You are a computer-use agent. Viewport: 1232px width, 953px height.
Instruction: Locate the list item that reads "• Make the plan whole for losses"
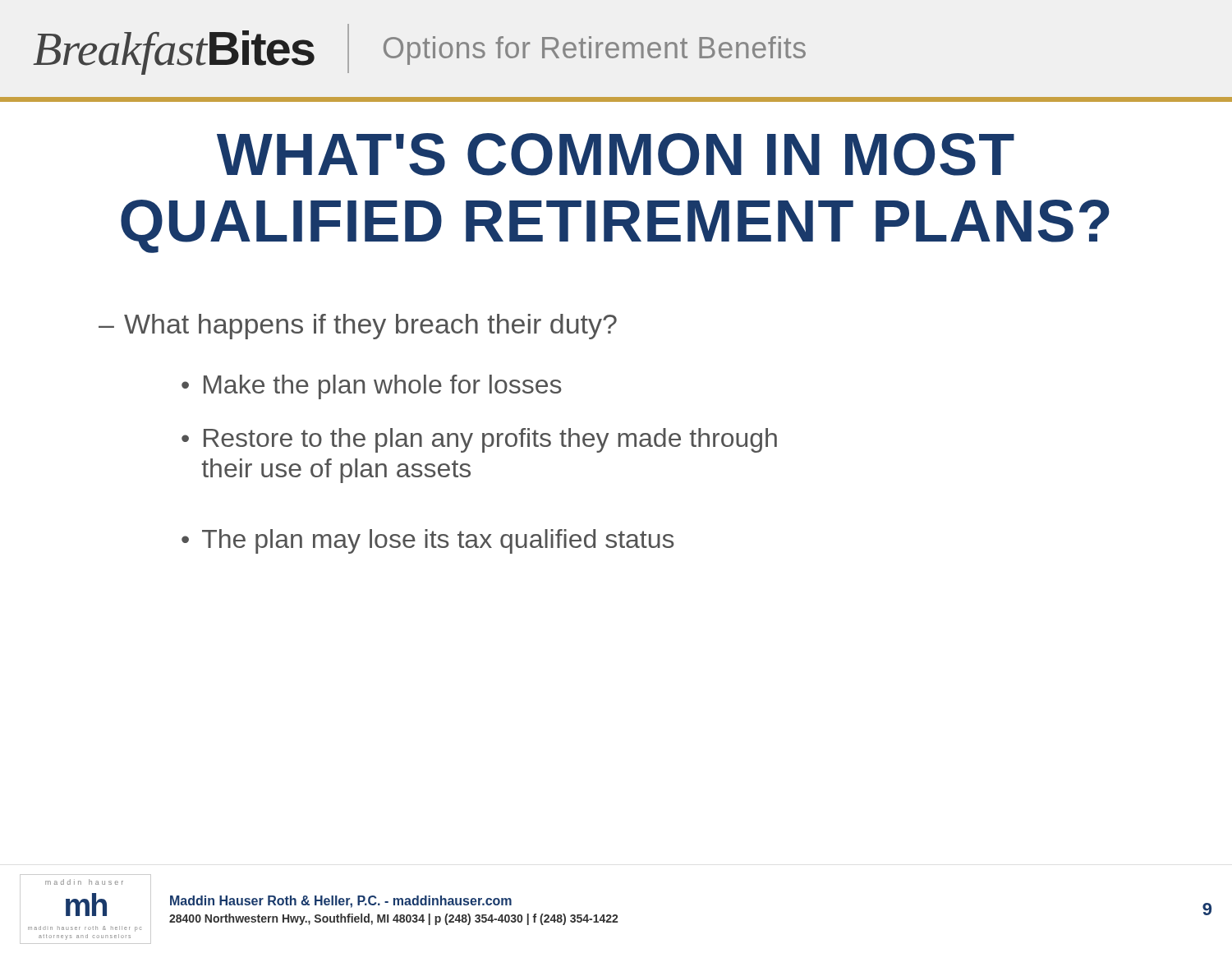click(x=372, y=385)
